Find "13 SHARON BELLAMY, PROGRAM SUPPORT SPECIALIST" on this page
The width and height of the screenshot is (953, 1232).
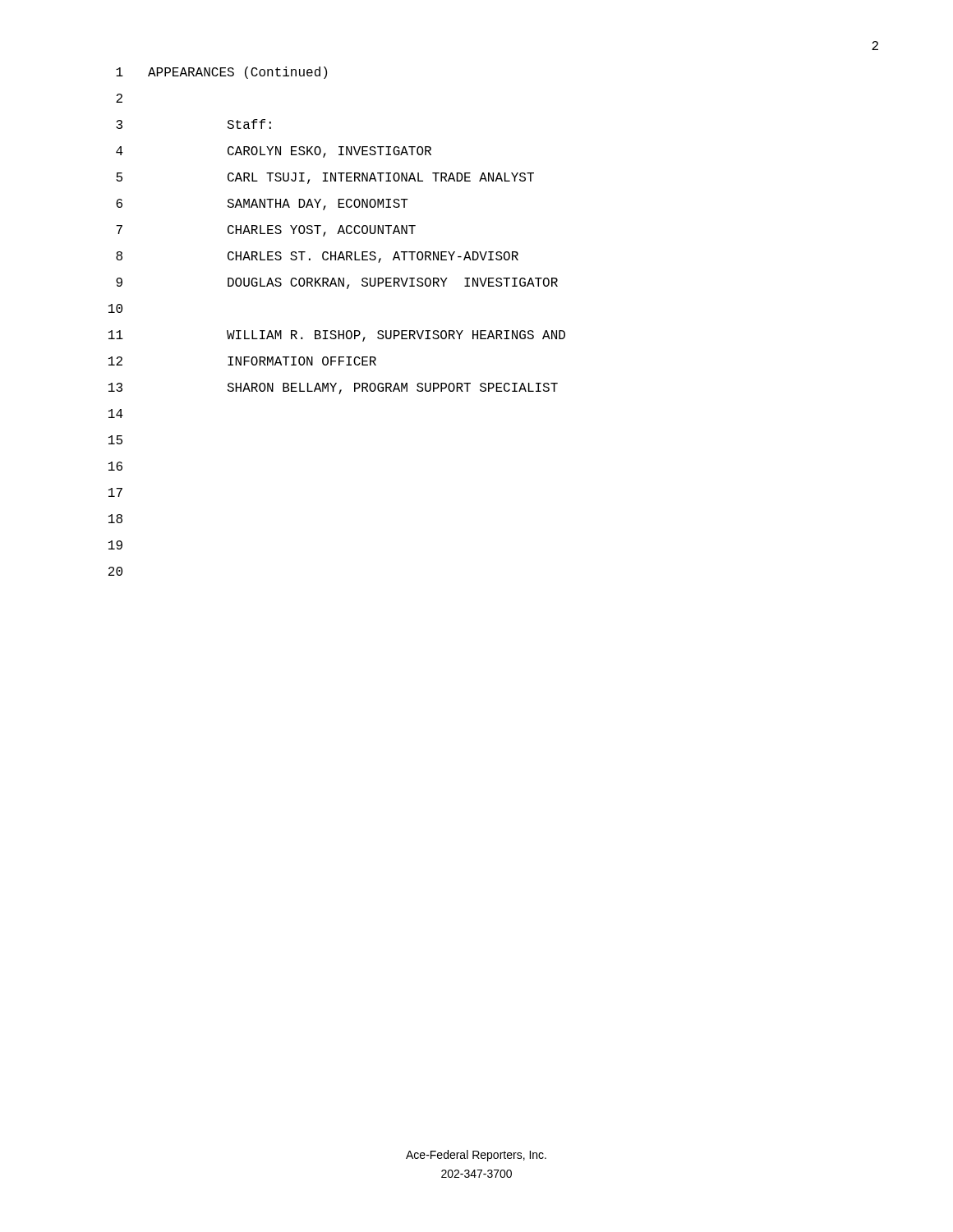[x=316, y=388]
